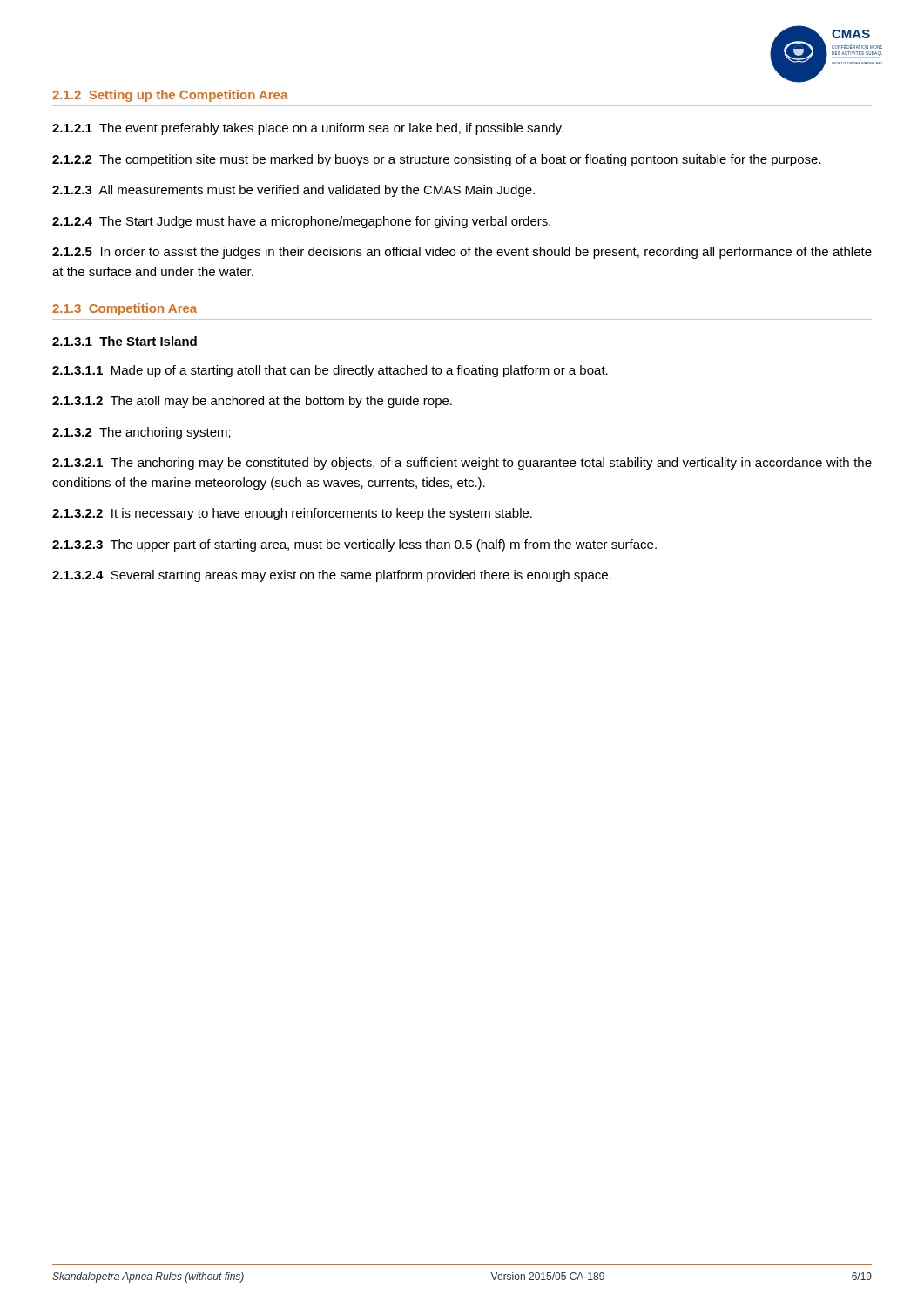Where does it say "2.1.3 Competition Area"?
Viewport: 924px width, 1307px height.
coord(125,308)
